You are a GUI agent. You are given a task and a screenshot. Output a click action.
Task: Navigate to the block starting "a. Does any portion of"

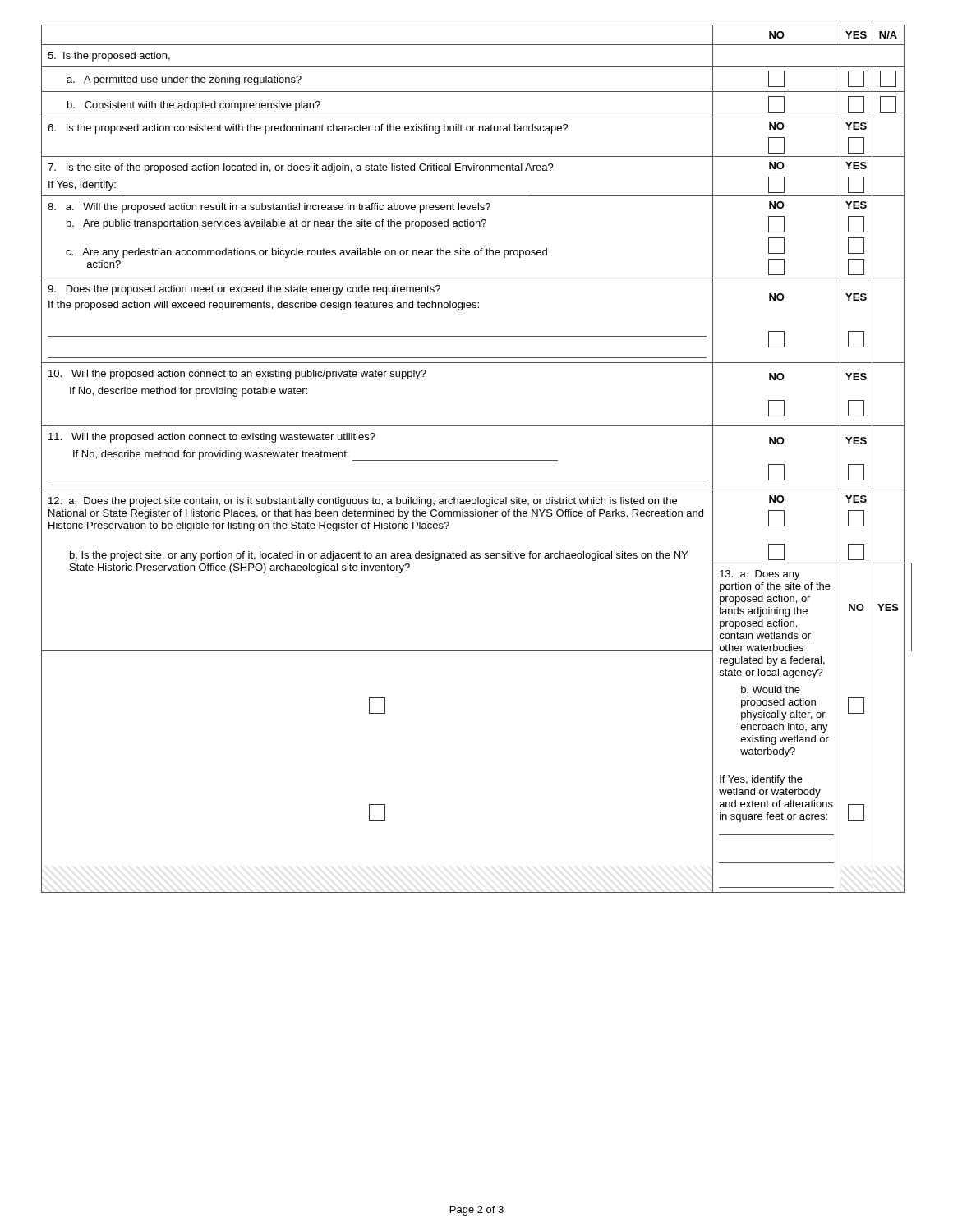[x=812, y=607]
